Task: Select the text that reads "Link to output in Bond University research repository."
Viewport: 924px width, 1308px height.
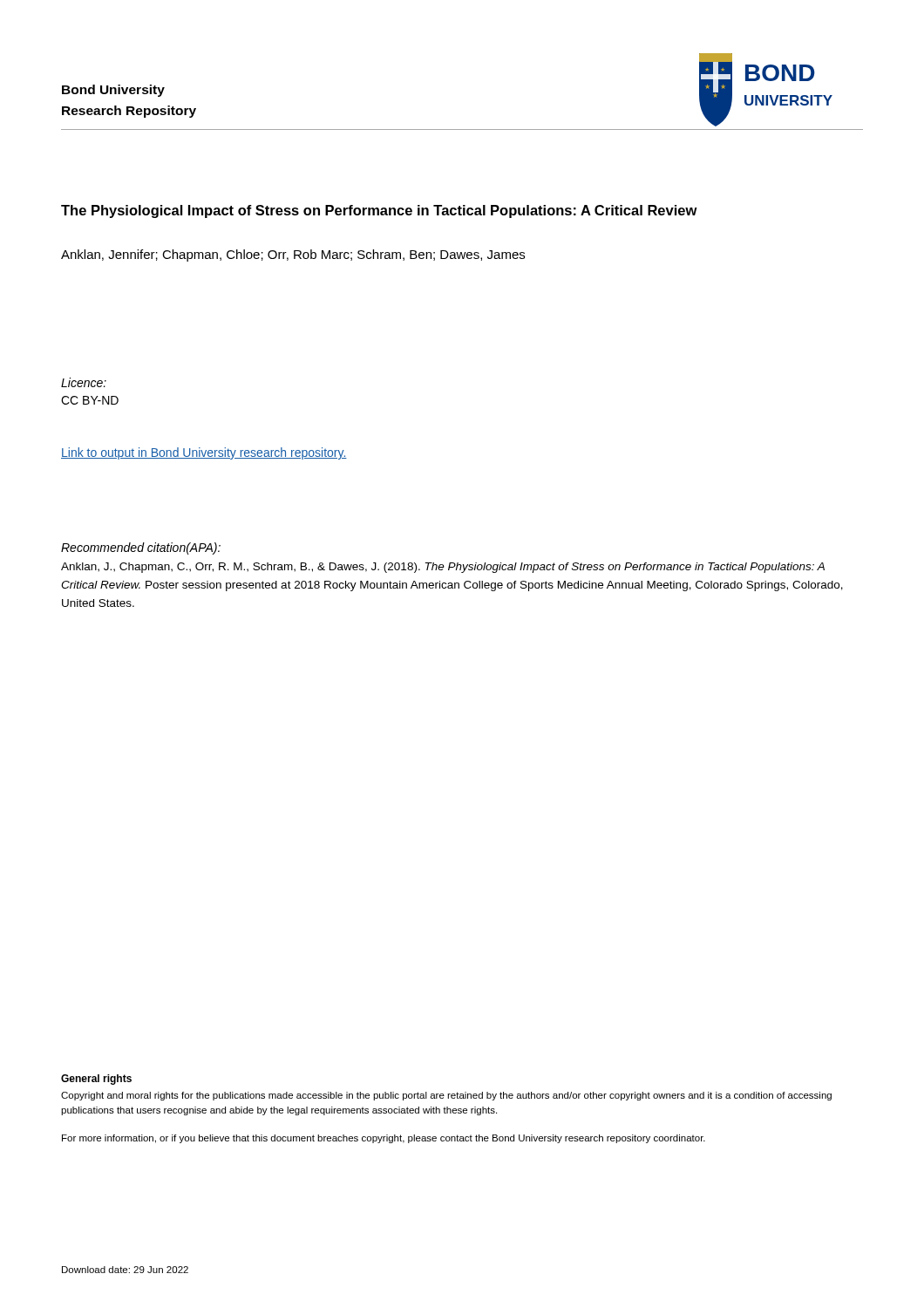Action: click(x=204, y=453)
